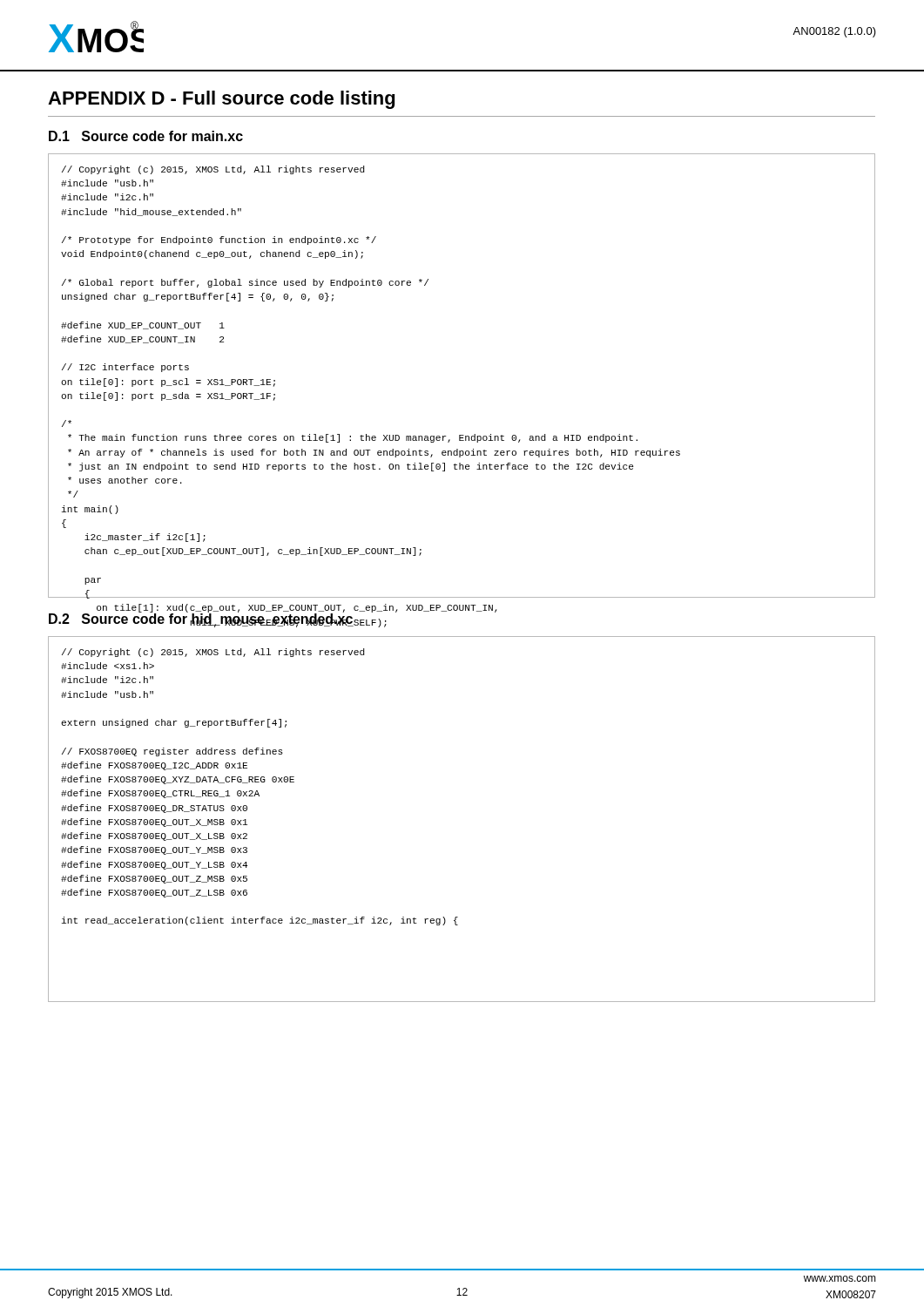
Task: Find the title on this page that starts "APPENDIX D - Full"
Action: click(x=222, y=98)
